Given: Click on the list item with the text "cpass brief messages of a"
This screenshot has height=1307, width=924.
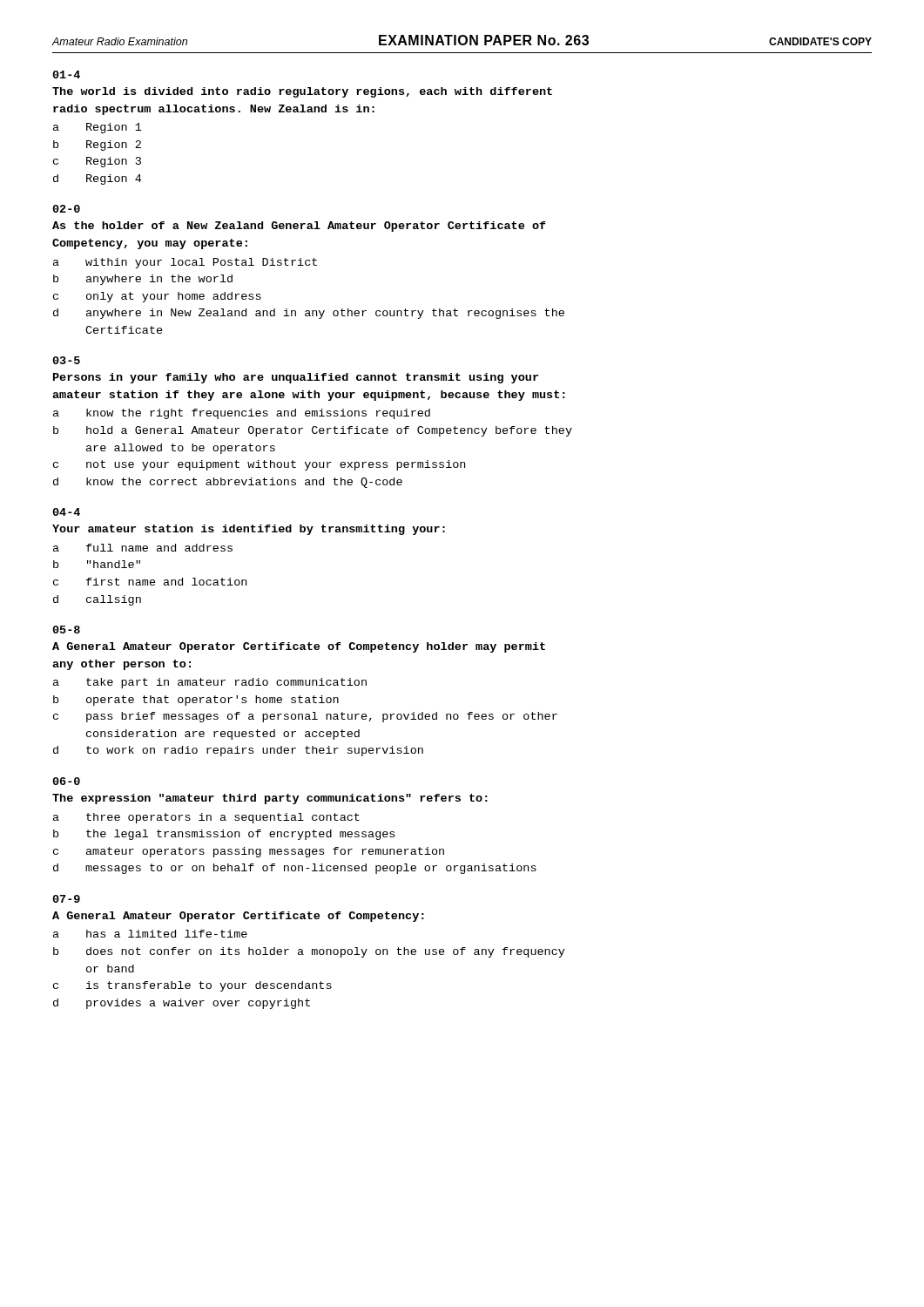Looking at the screenshot, I should coord(462,726).
